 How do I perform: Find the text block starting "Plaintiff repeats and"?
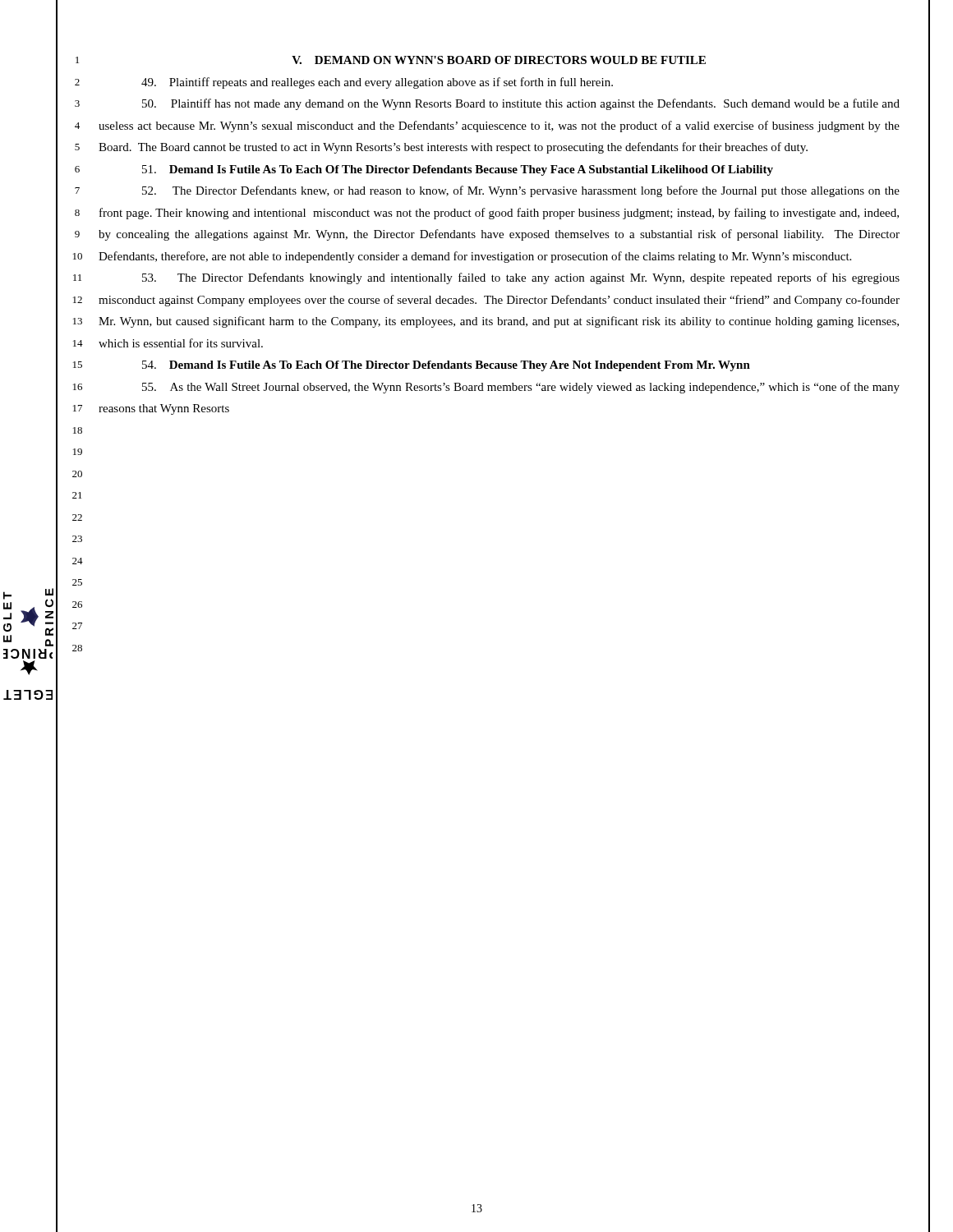tap(377, 82)
